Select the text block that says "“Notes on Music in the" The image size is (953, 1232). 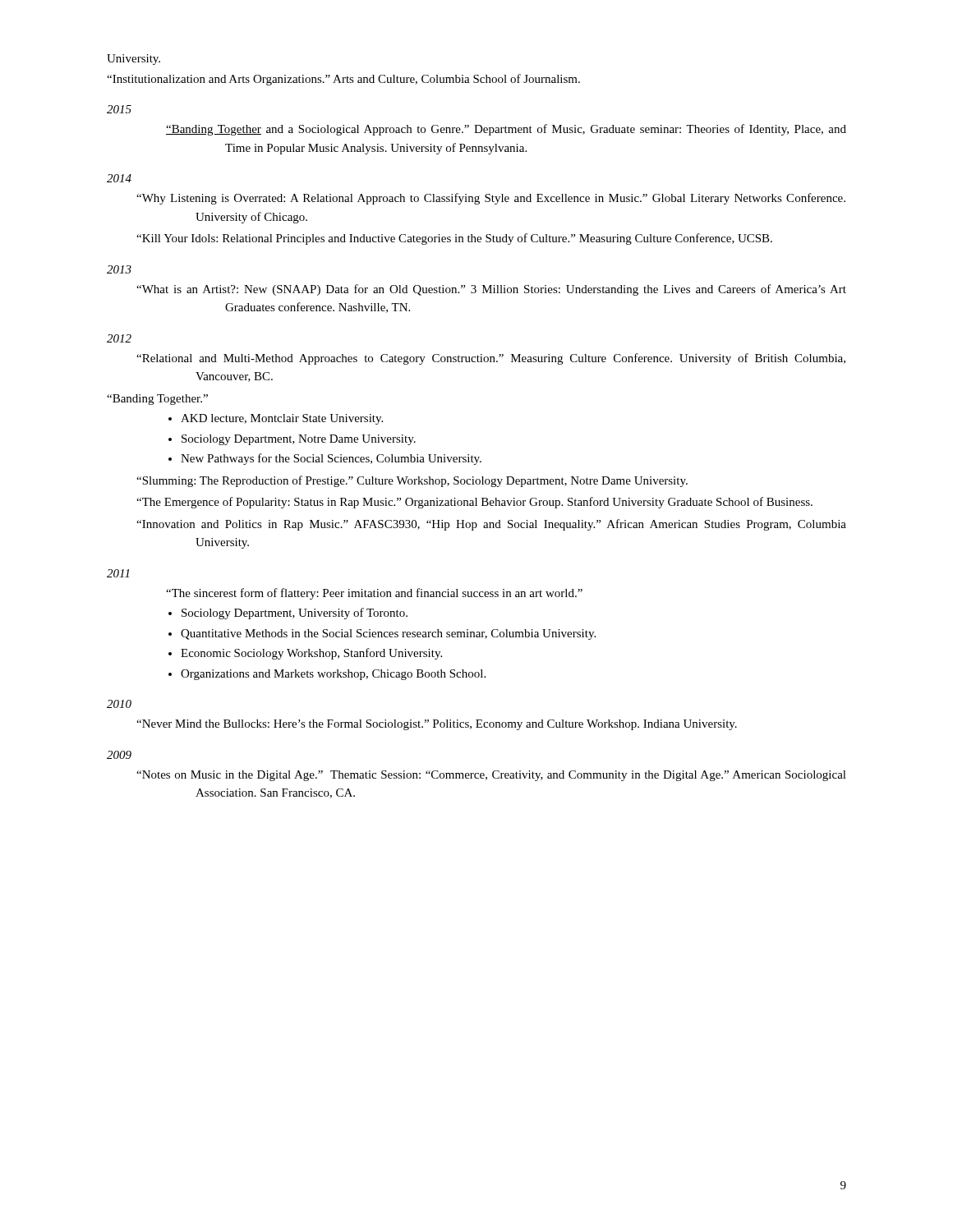pos(491,783)
